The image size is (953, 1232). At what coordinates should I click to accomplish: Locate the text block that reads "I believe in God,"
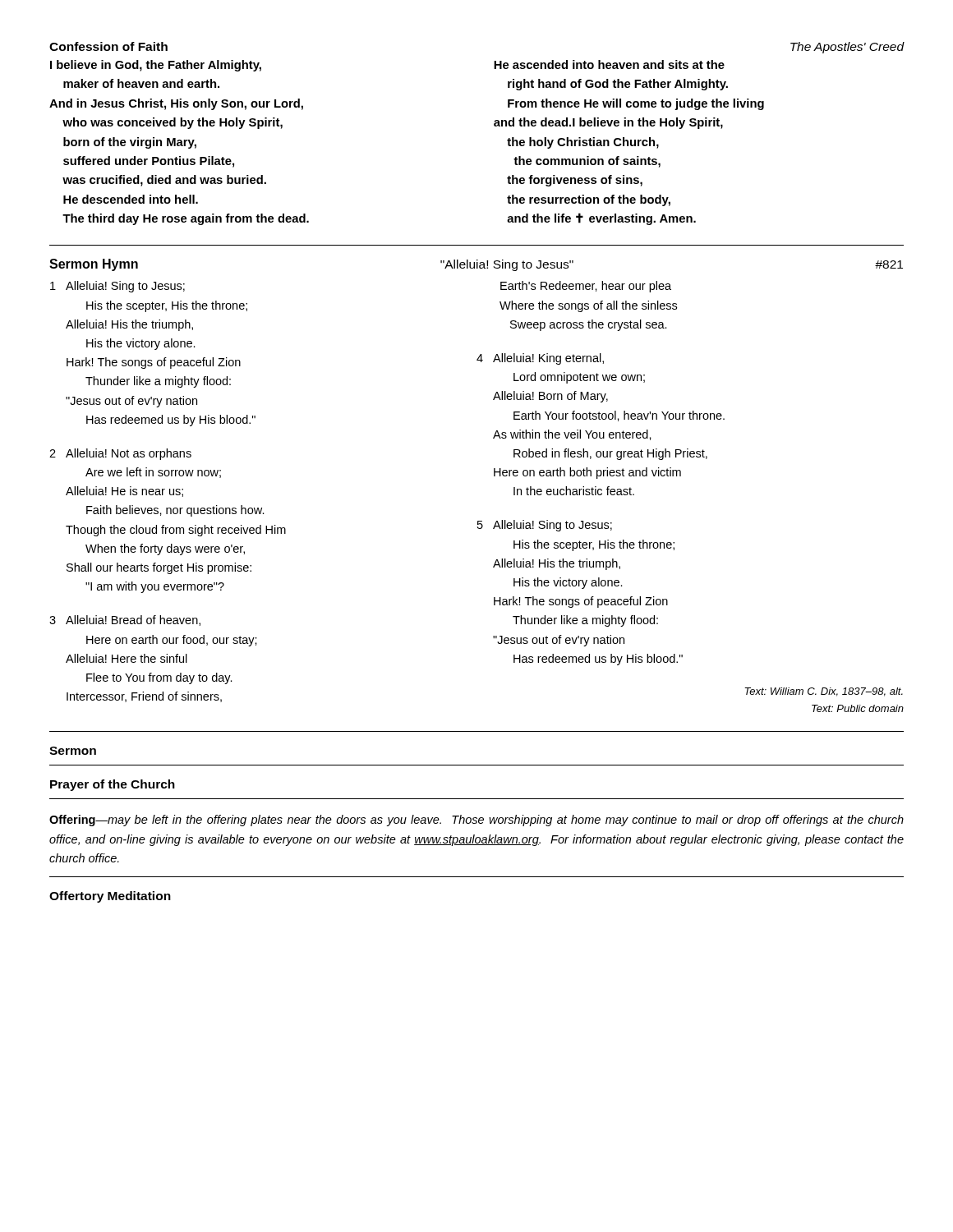point(179,142)
